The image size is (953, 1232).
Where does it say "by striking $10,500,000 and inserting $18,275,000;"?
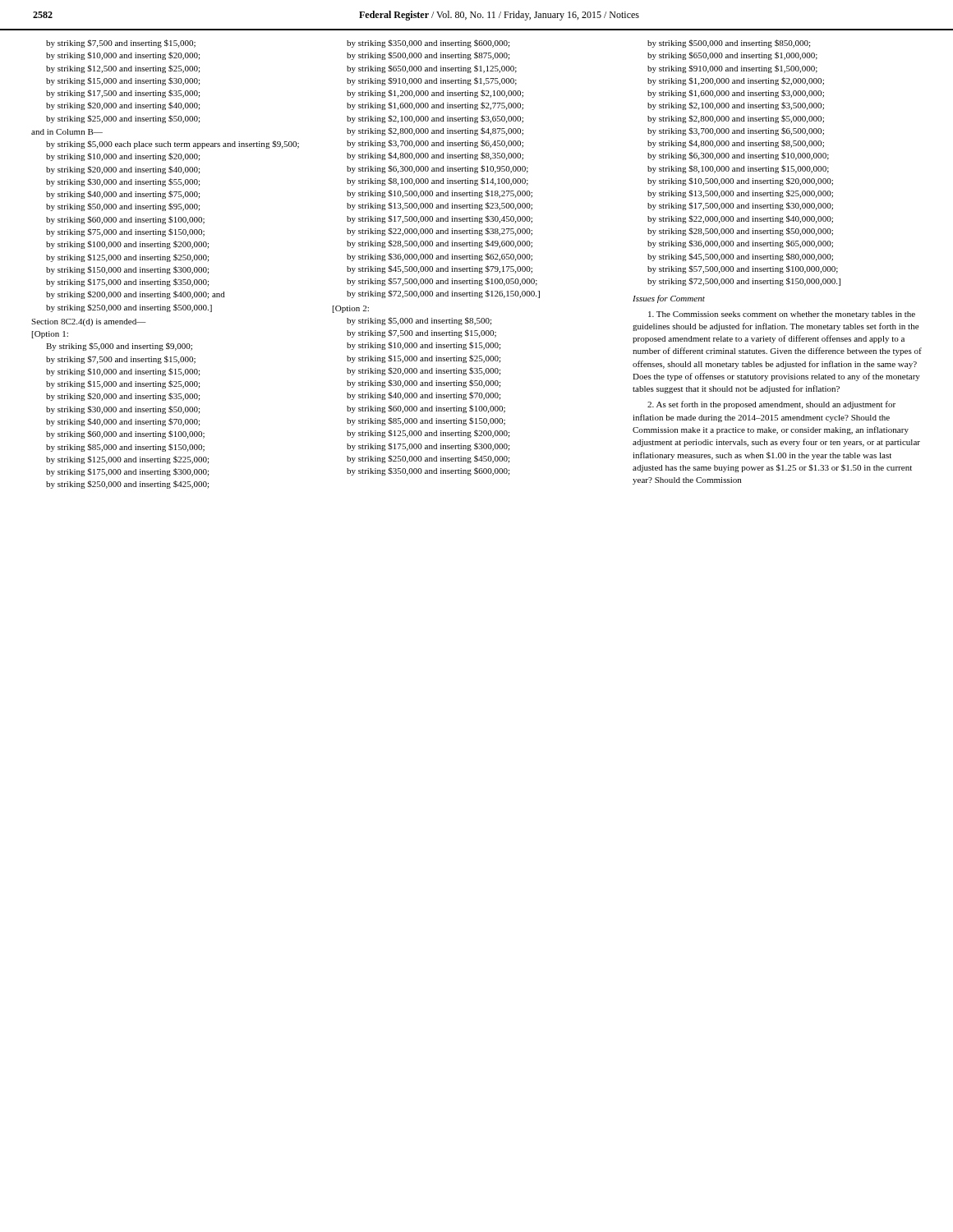[x=440, y=193]
